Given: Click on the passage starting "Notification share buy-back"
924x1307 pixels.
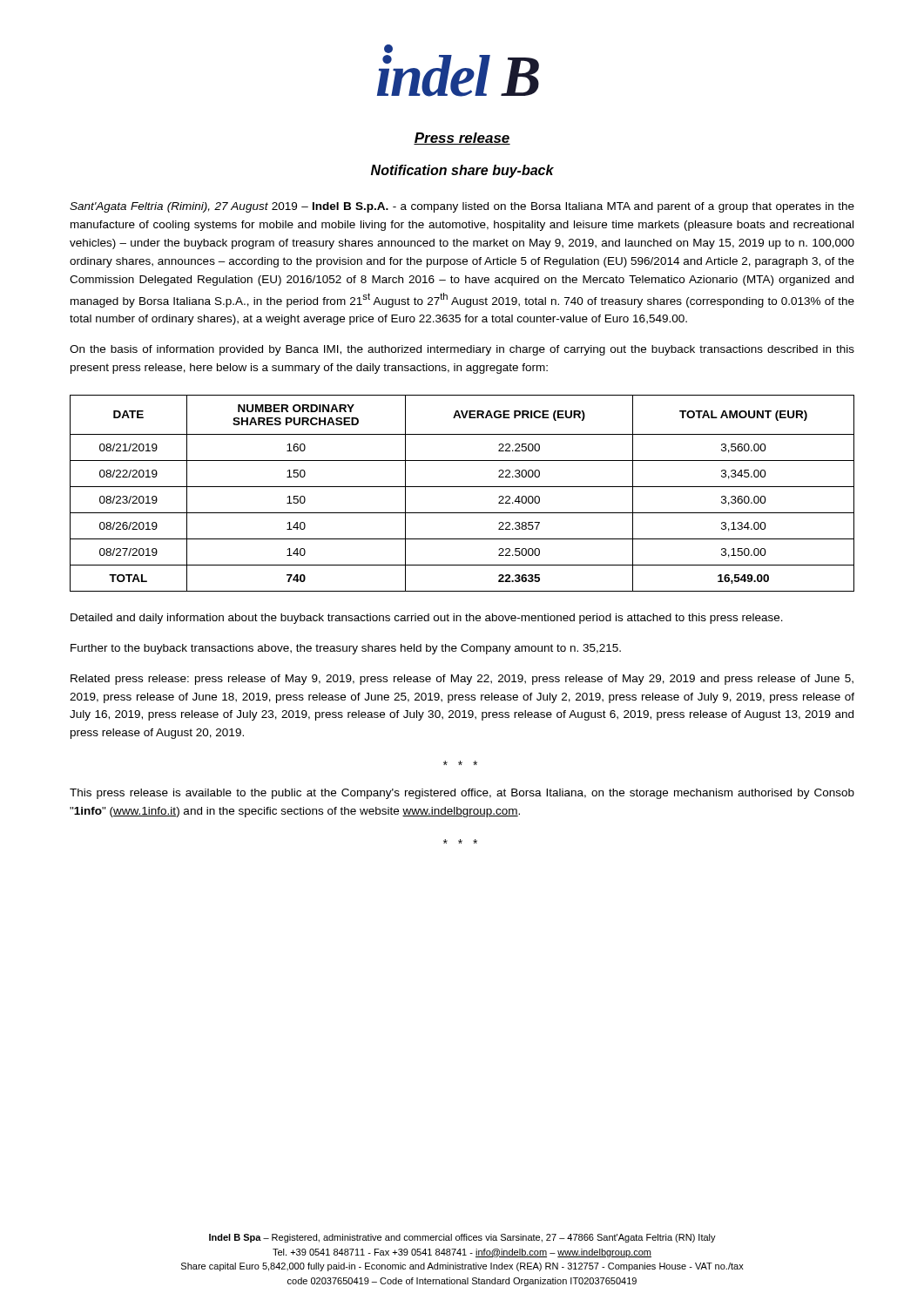Looking at the screenshot, I should [x=462, y=170].
